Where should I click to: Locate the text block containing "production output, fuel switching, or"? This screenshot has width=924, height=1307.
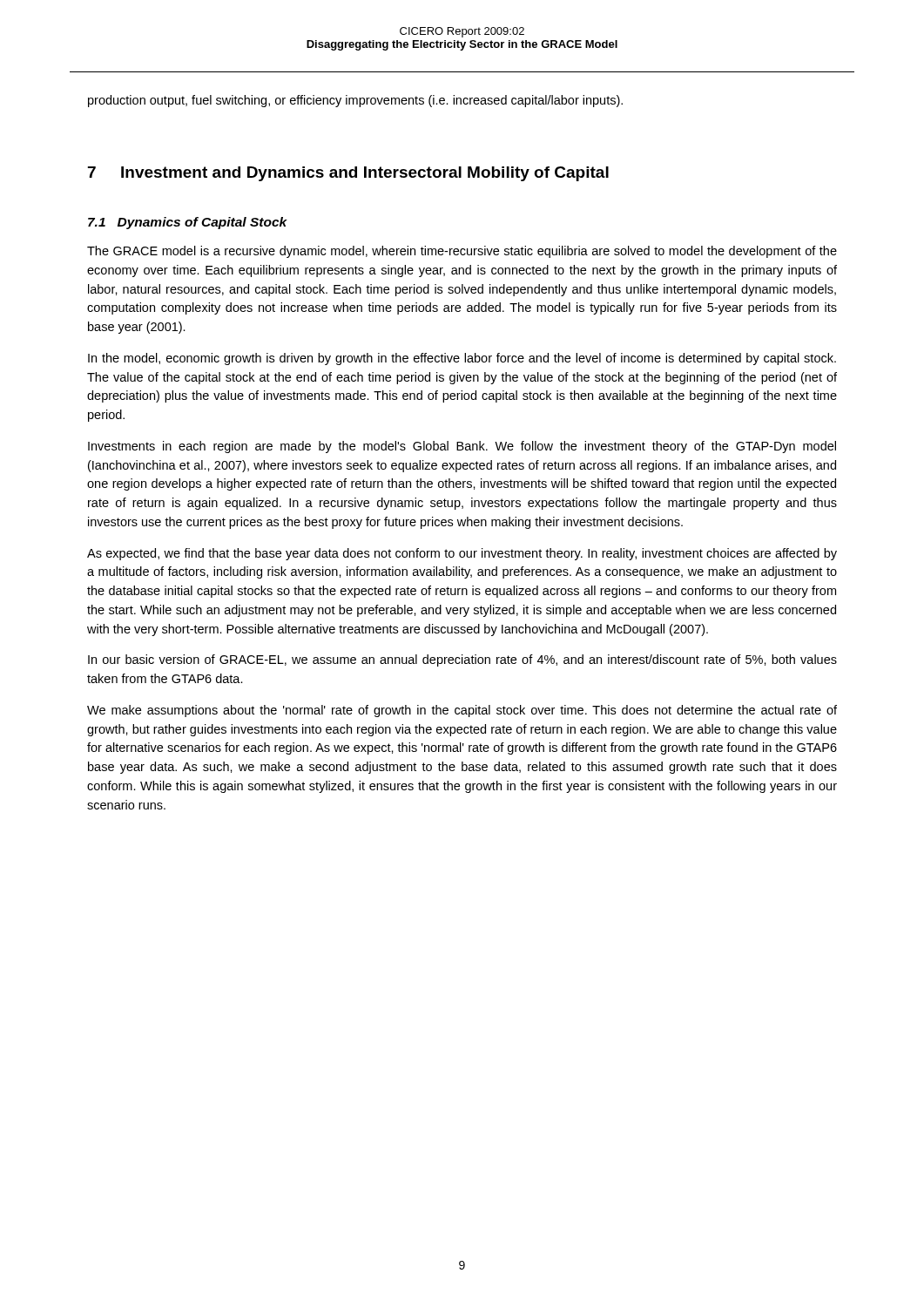462,100
